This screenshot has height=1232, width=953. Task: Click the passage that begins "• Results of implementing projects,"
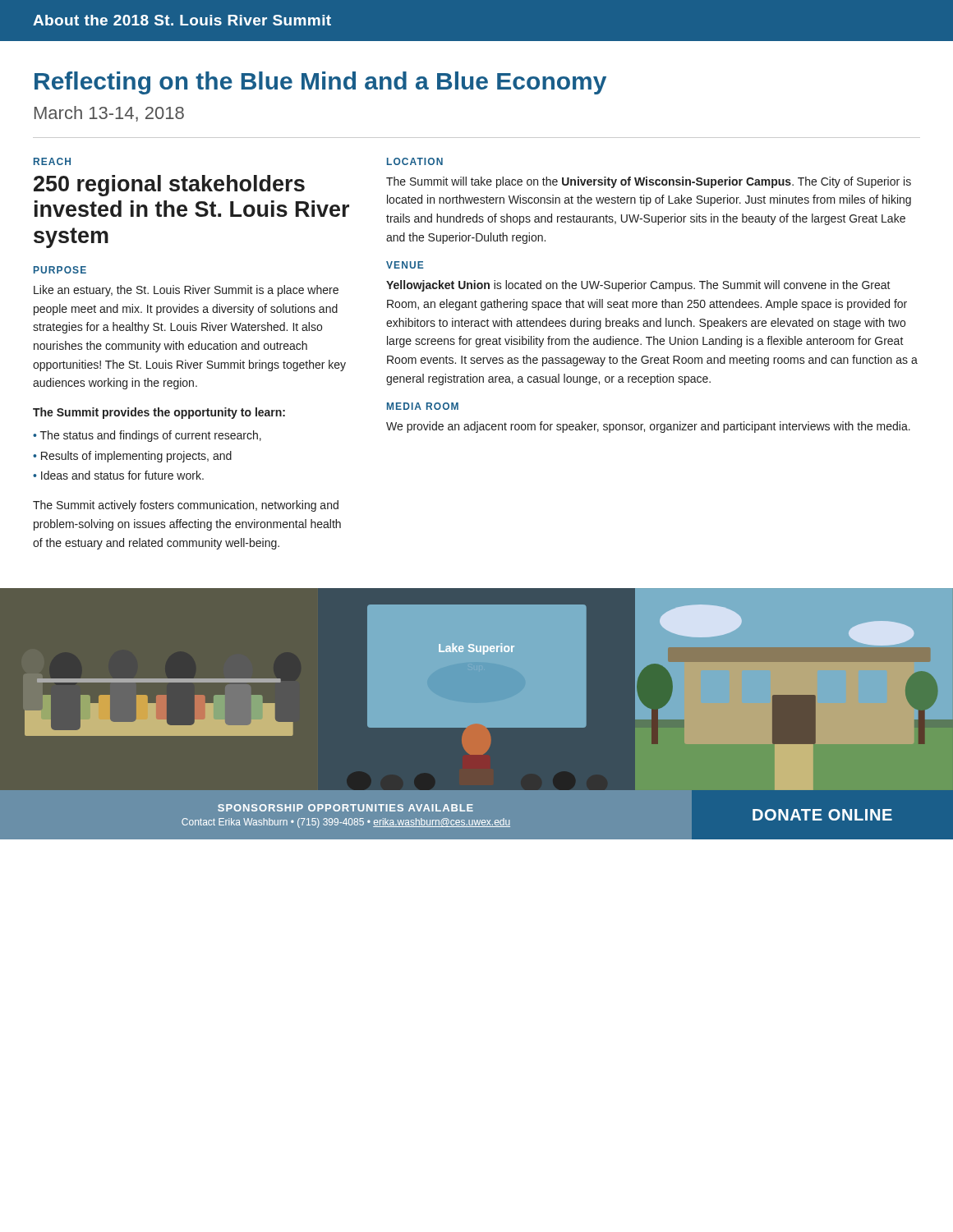pyautogui.click(x=132, y=455)
